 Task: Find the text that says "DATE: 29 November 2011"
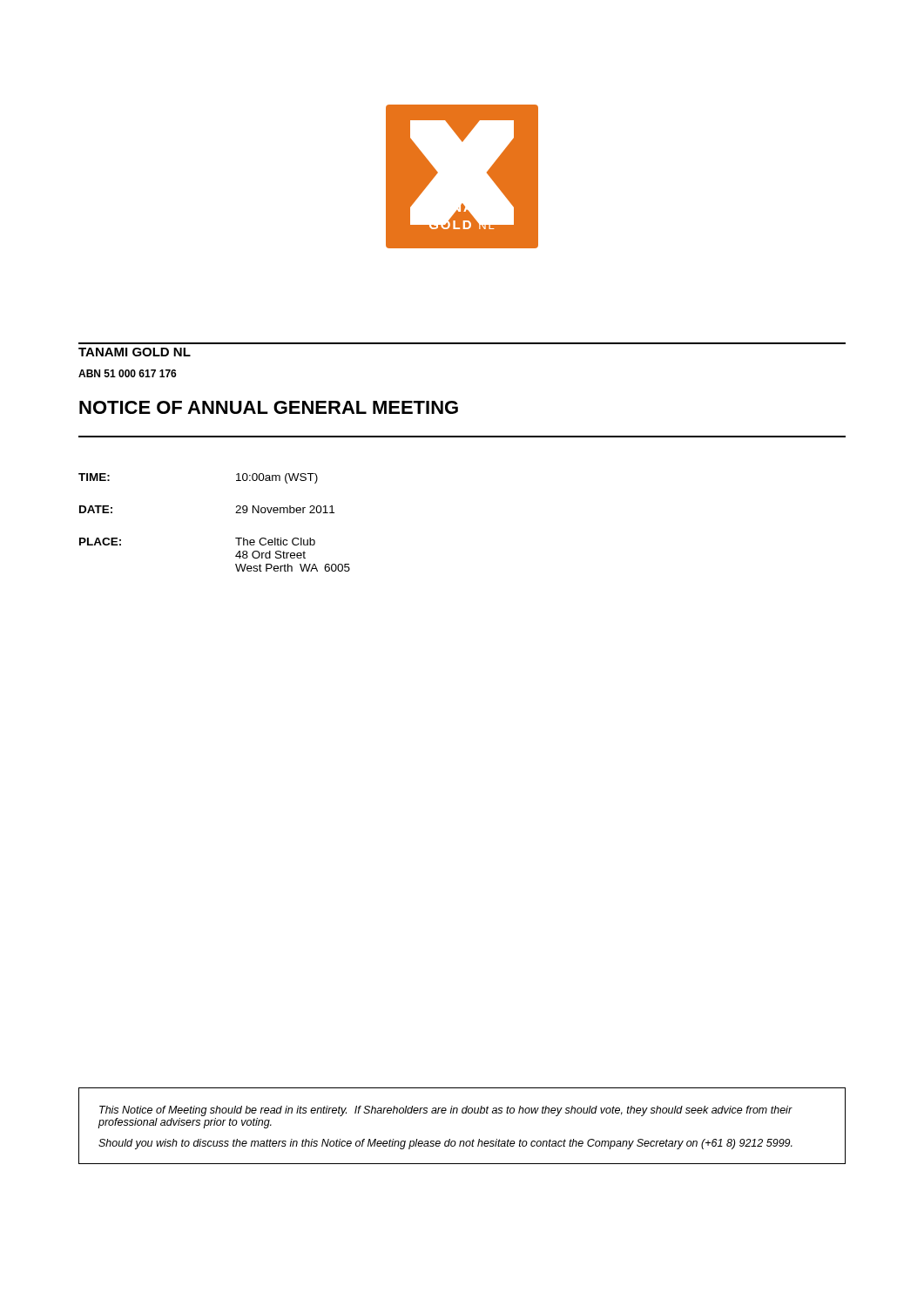point(98,509)
